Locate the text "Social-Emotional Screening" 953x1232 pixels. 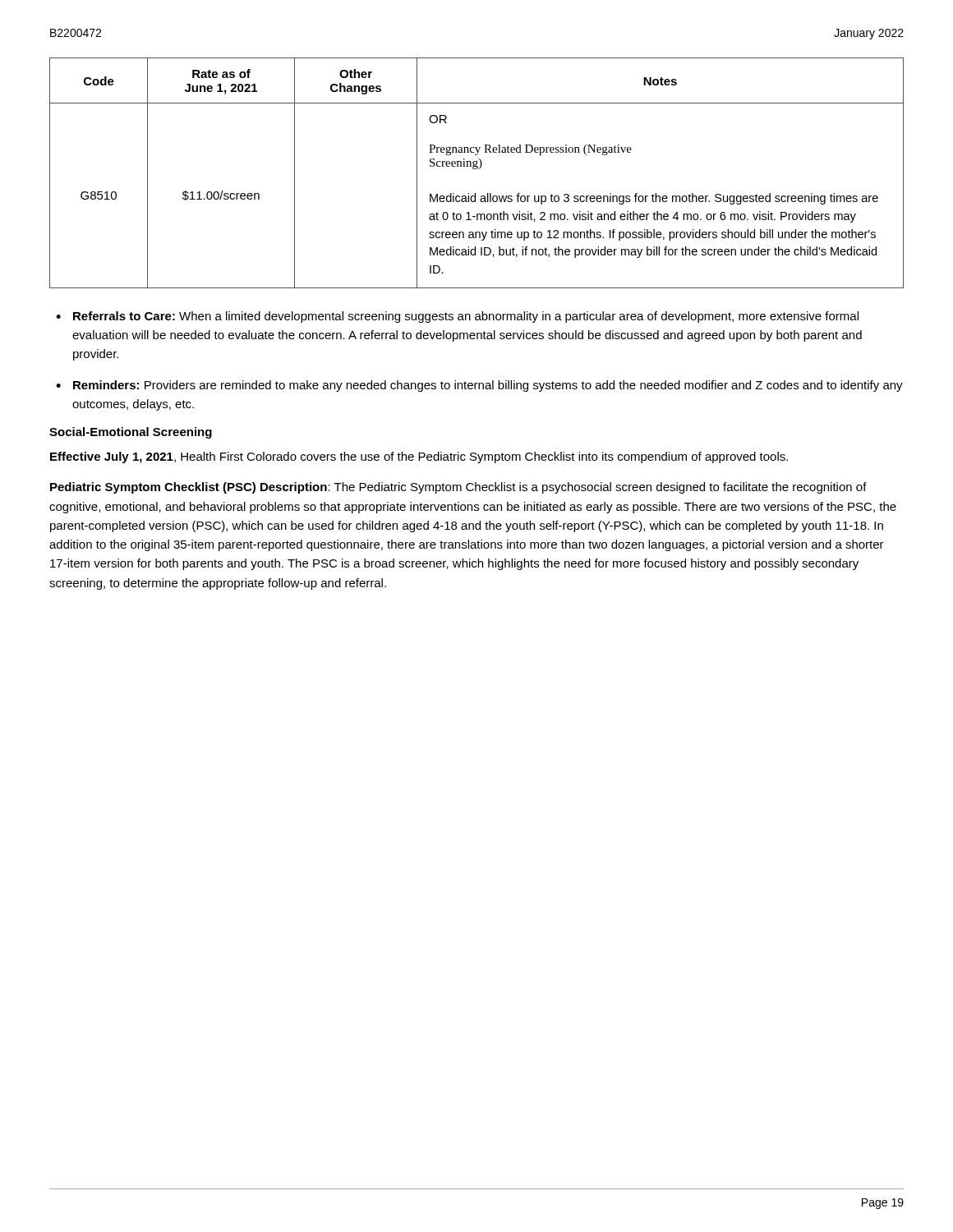(131, 432)
